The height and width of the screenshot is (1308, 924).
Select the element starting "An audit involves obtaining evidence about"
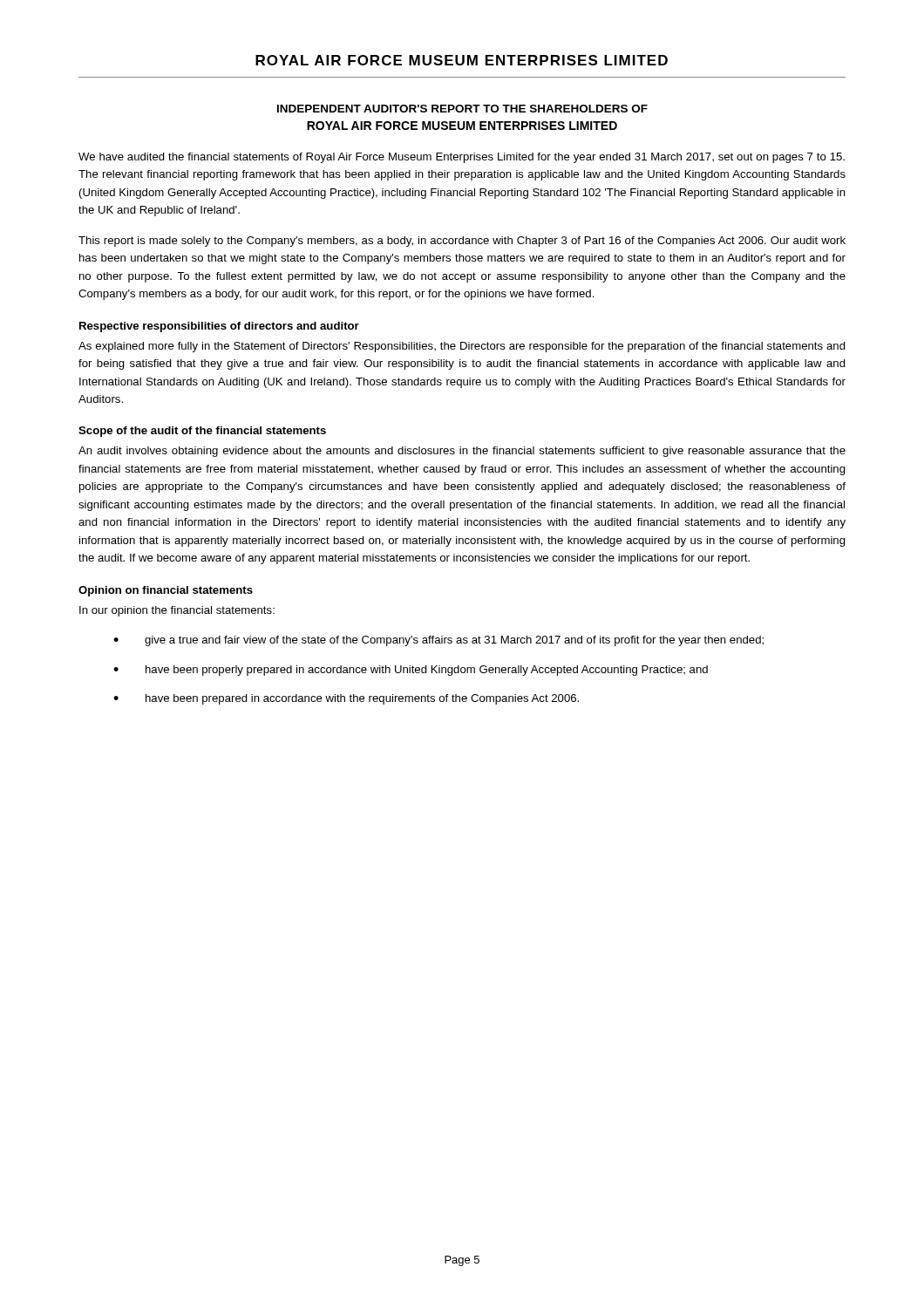point(462,504)
